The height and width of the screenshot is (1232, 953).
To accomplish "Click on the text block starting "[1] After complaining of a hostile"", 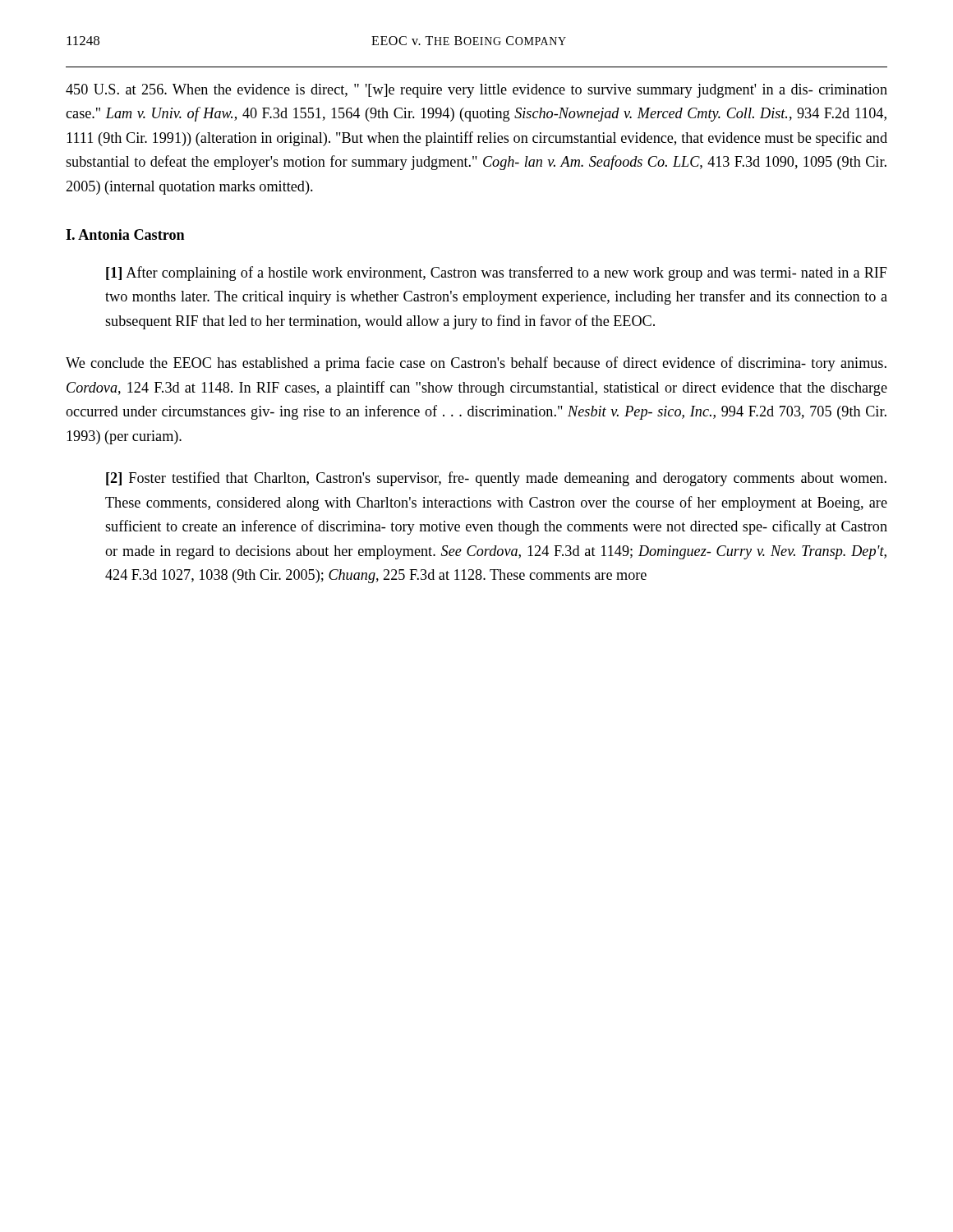I will click(x=496, y=297).
